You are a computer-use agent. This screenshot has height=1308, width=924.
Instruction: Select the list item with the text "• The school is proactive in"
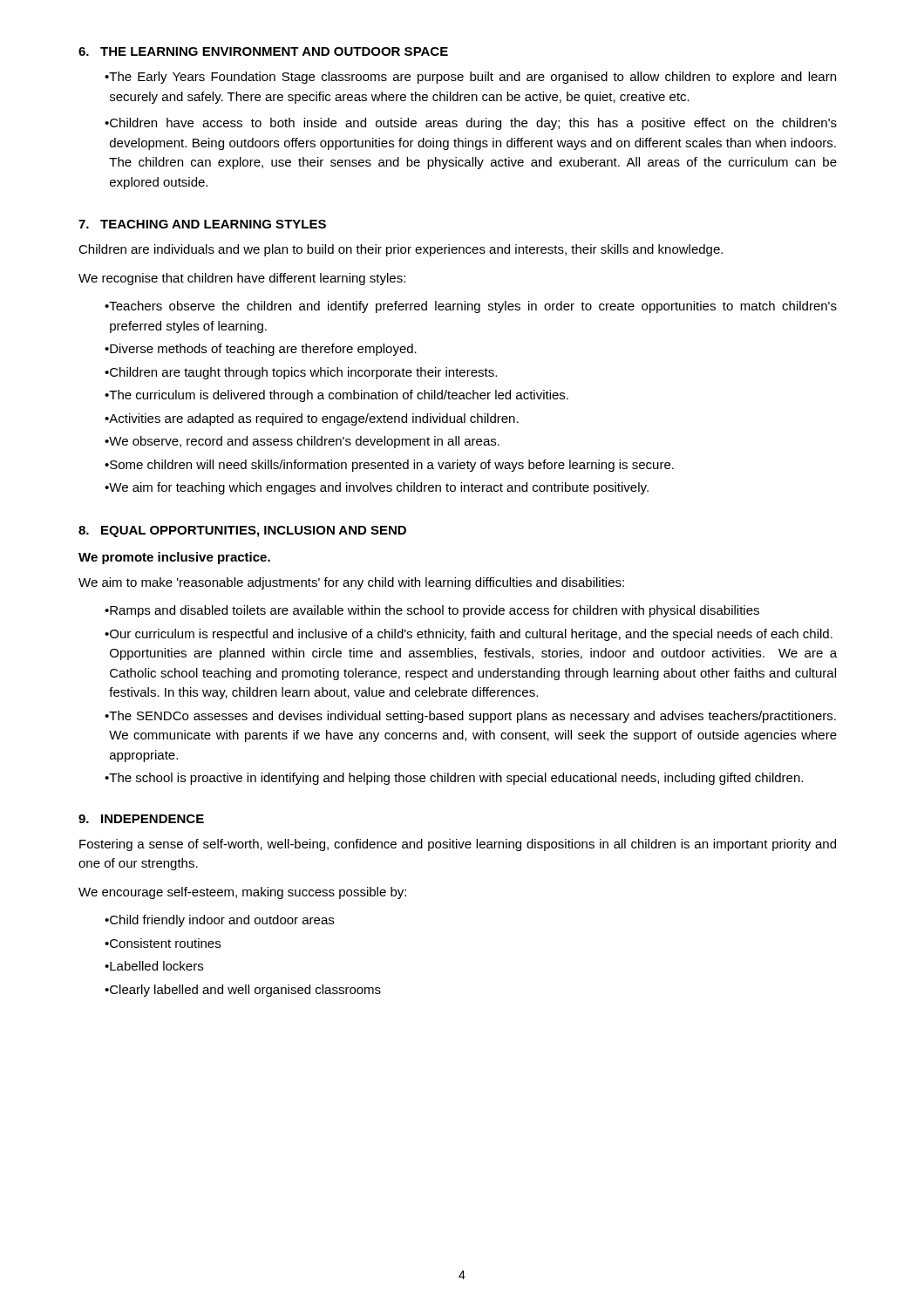coord(458,778)
